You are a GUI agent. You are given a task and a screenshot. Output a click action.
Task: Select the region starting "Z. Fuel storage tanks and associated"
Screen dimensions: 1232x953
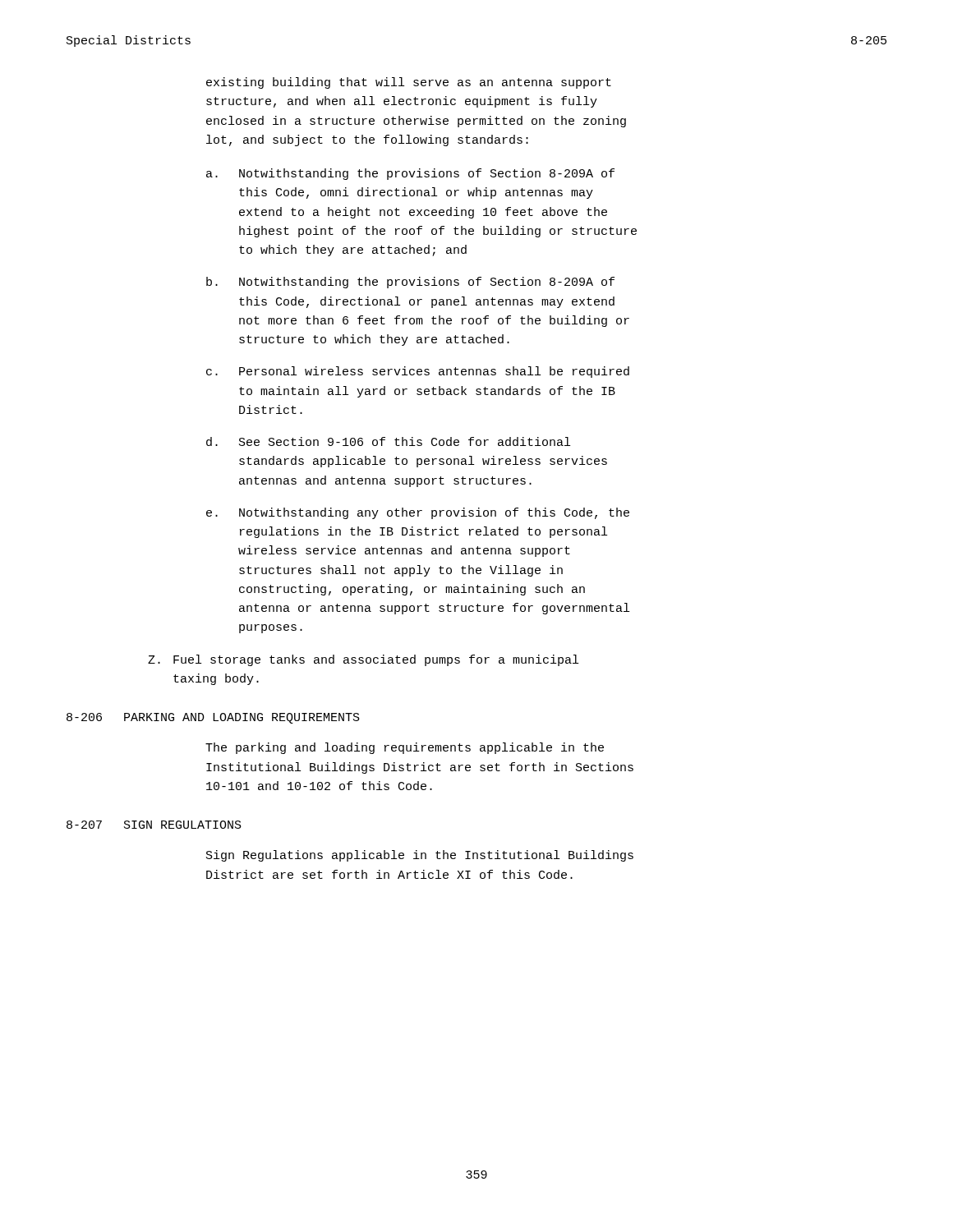(518, 670)
